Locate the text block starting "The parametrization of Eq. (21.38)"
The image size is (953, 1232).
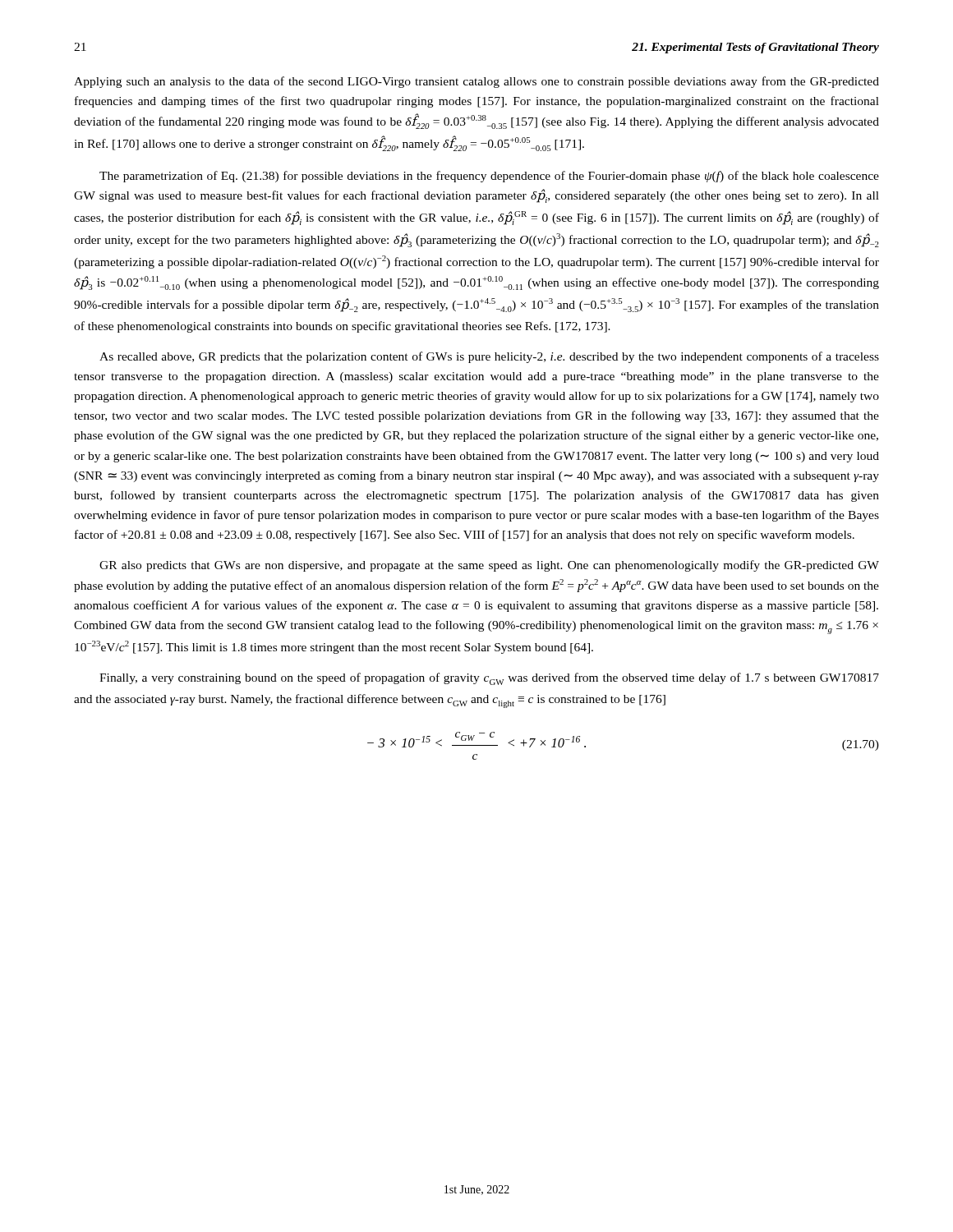point(476,251)
